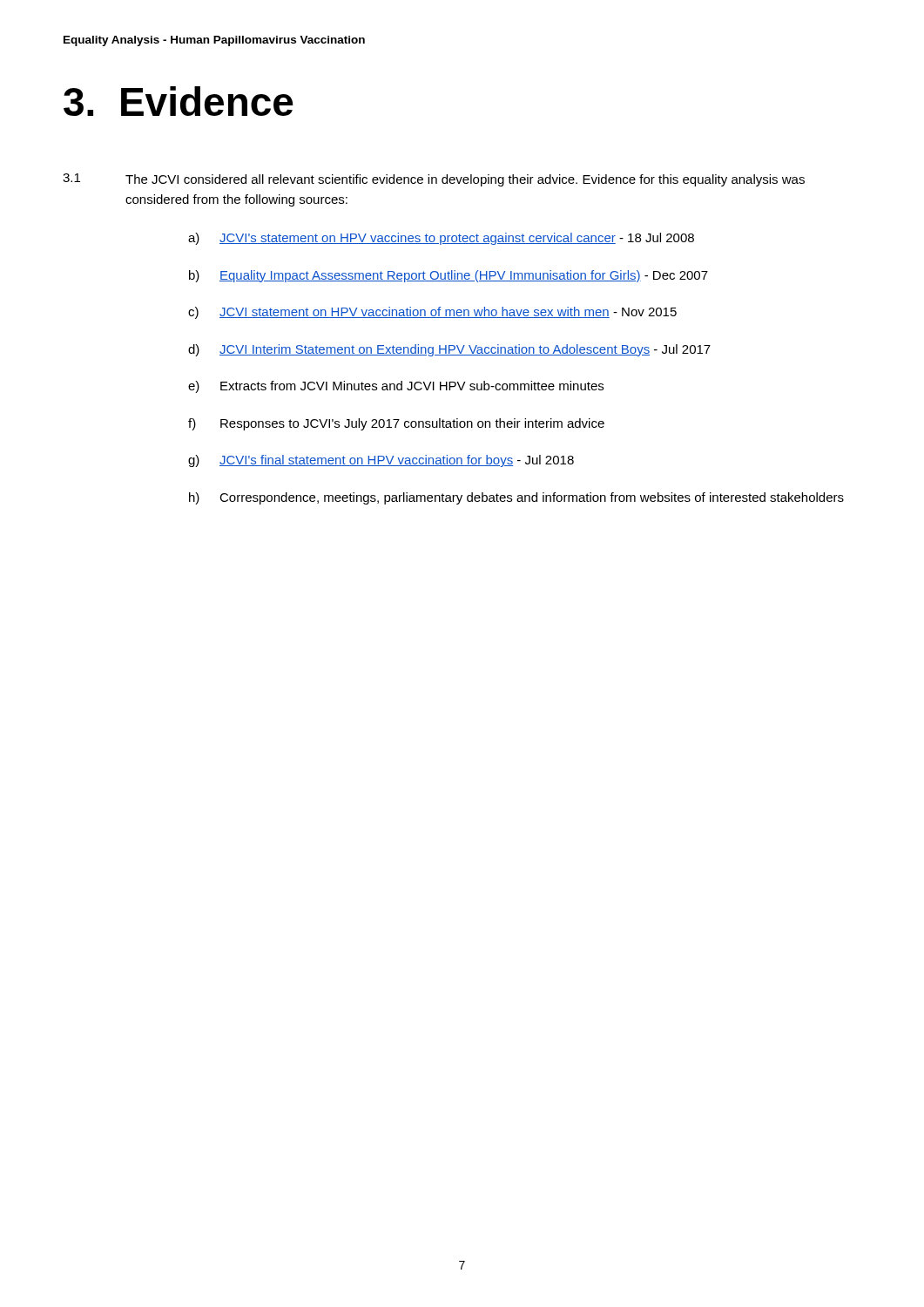Click on the element starting "3. Evidence"

click(179, 102)
